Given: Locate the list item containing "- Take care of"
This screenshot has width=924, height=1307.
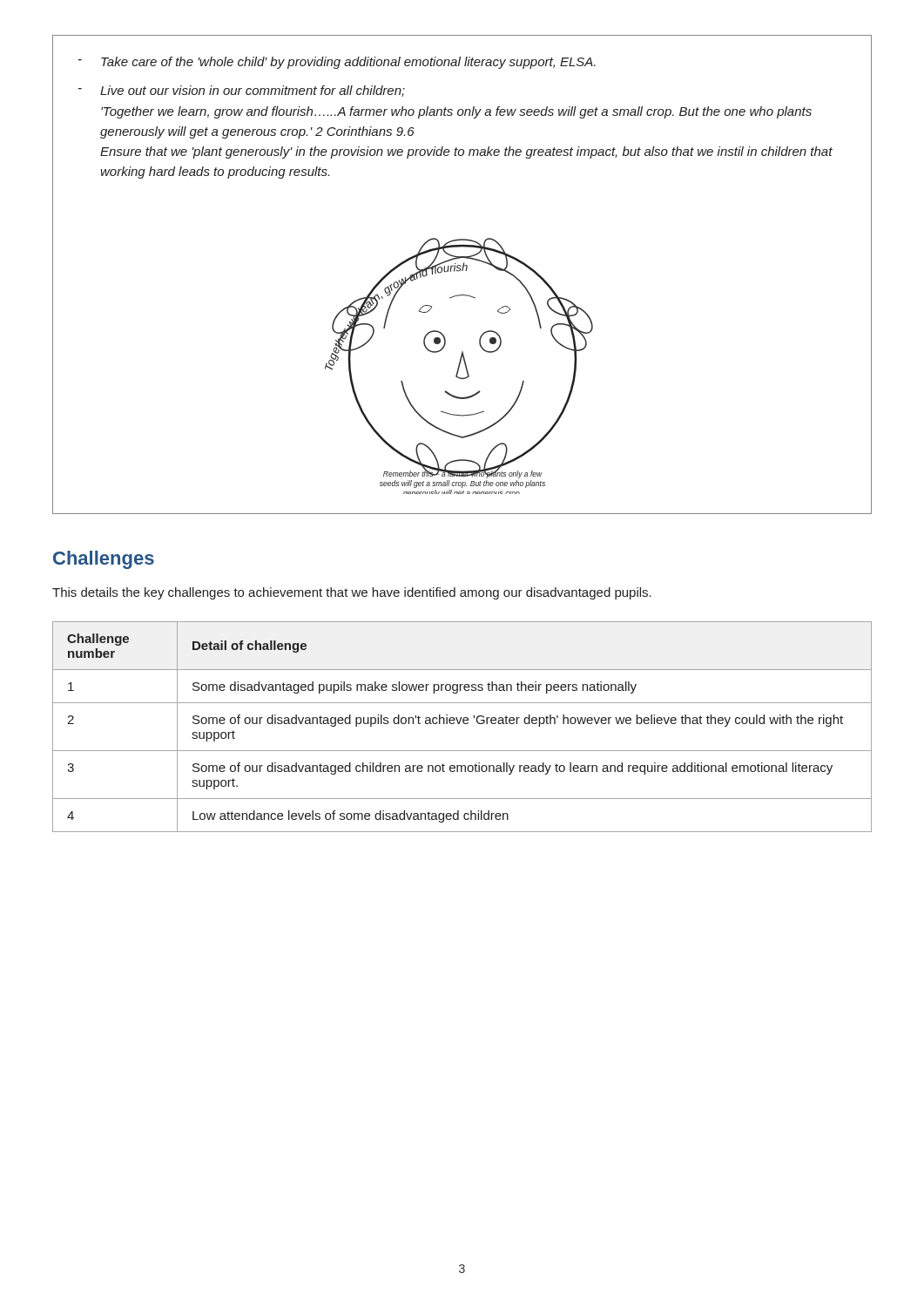Looking at the screenshot, I should 337,61.
